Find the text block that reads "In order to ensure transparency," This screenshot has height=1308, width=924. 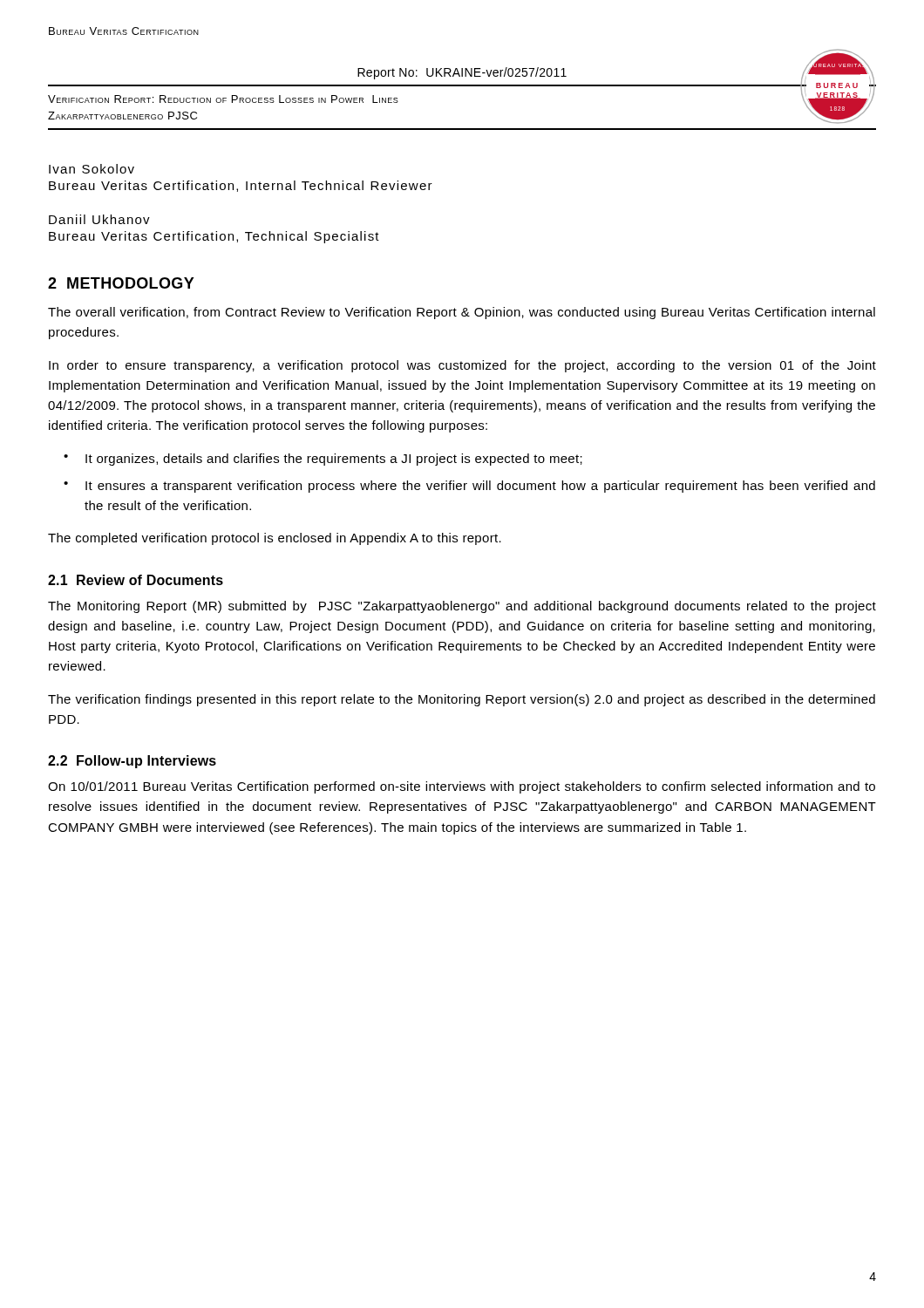(462, 395)
